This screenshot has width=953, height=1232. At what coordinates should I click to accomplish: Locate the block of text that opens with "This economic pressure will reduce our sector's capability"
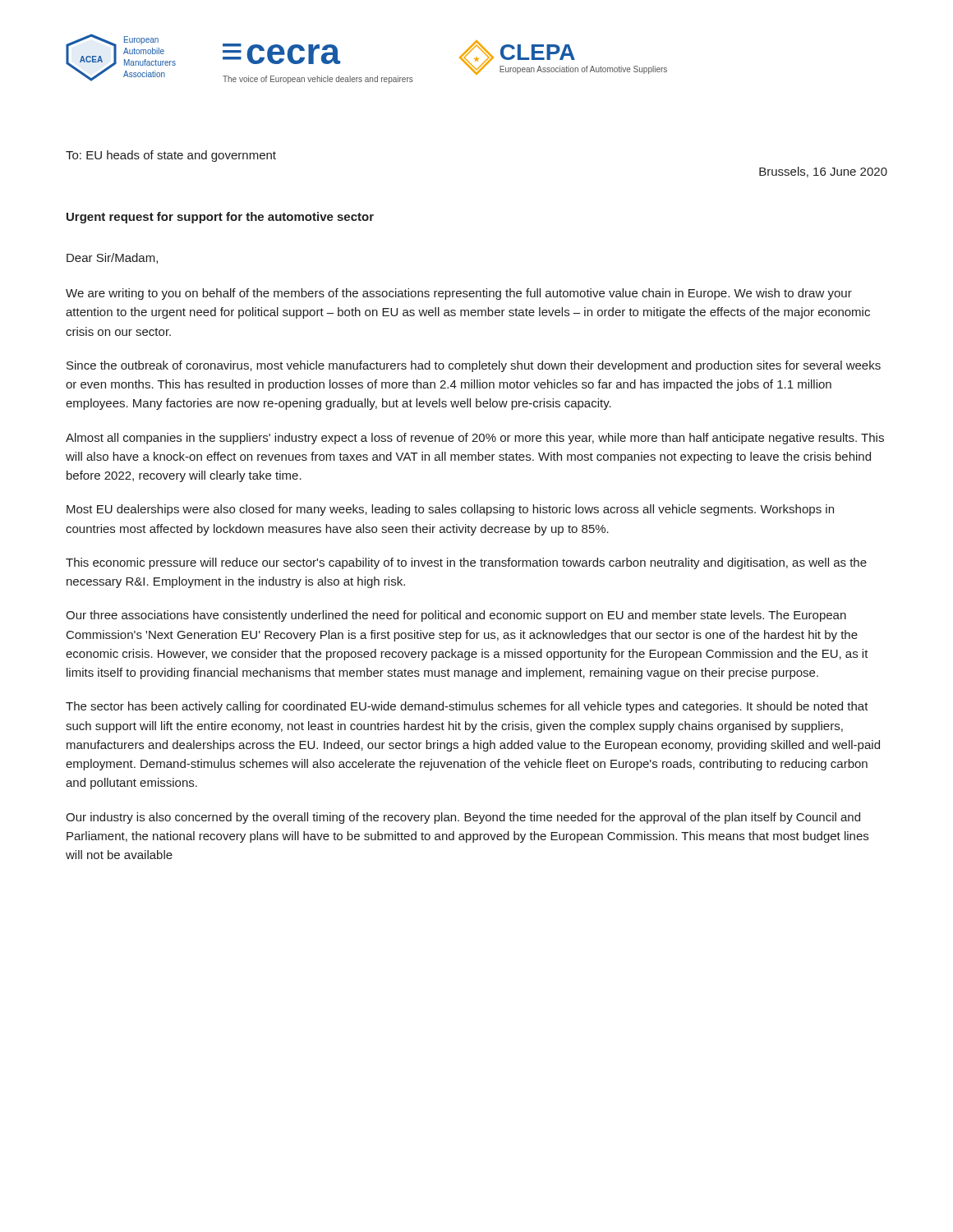pyautogui.click(x=466, y=572)
